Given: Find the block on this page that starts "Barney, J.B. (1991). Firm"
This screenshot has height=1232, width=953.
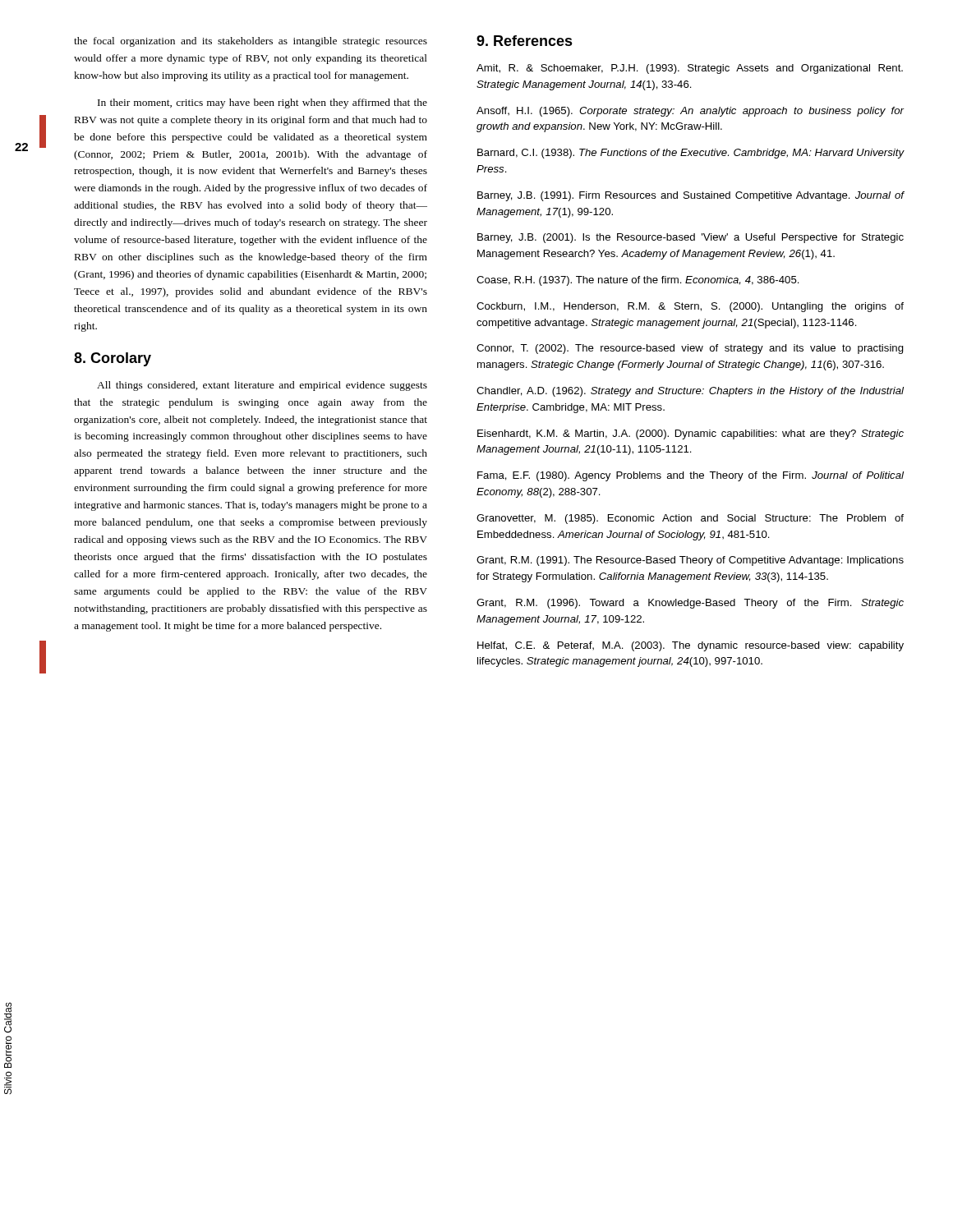Looking at the screenshot, I should click(x=690, y=203).
